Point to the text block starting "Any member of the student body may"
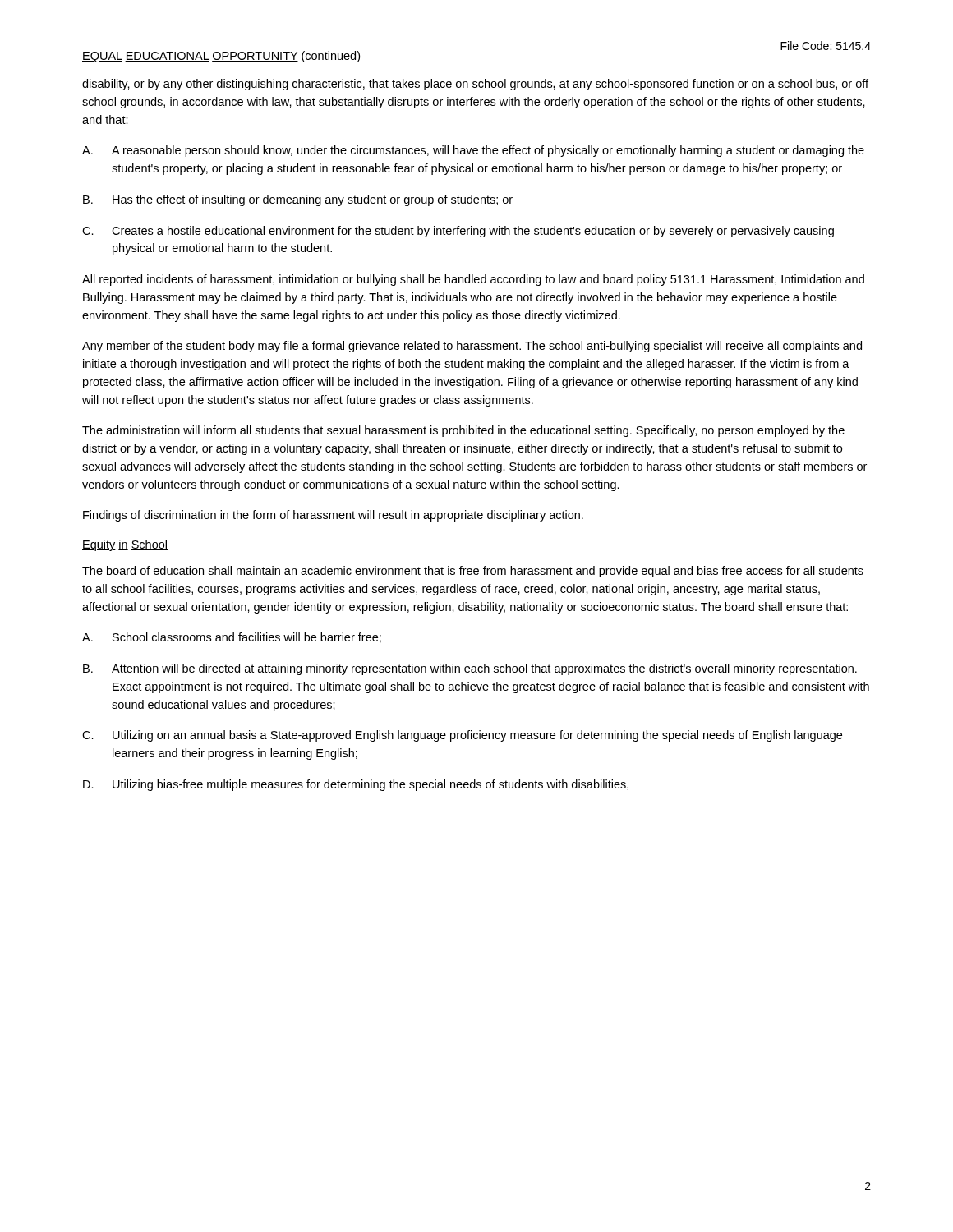The height and width of the screenshot is (1232, 953). click(x=476, y=374)
